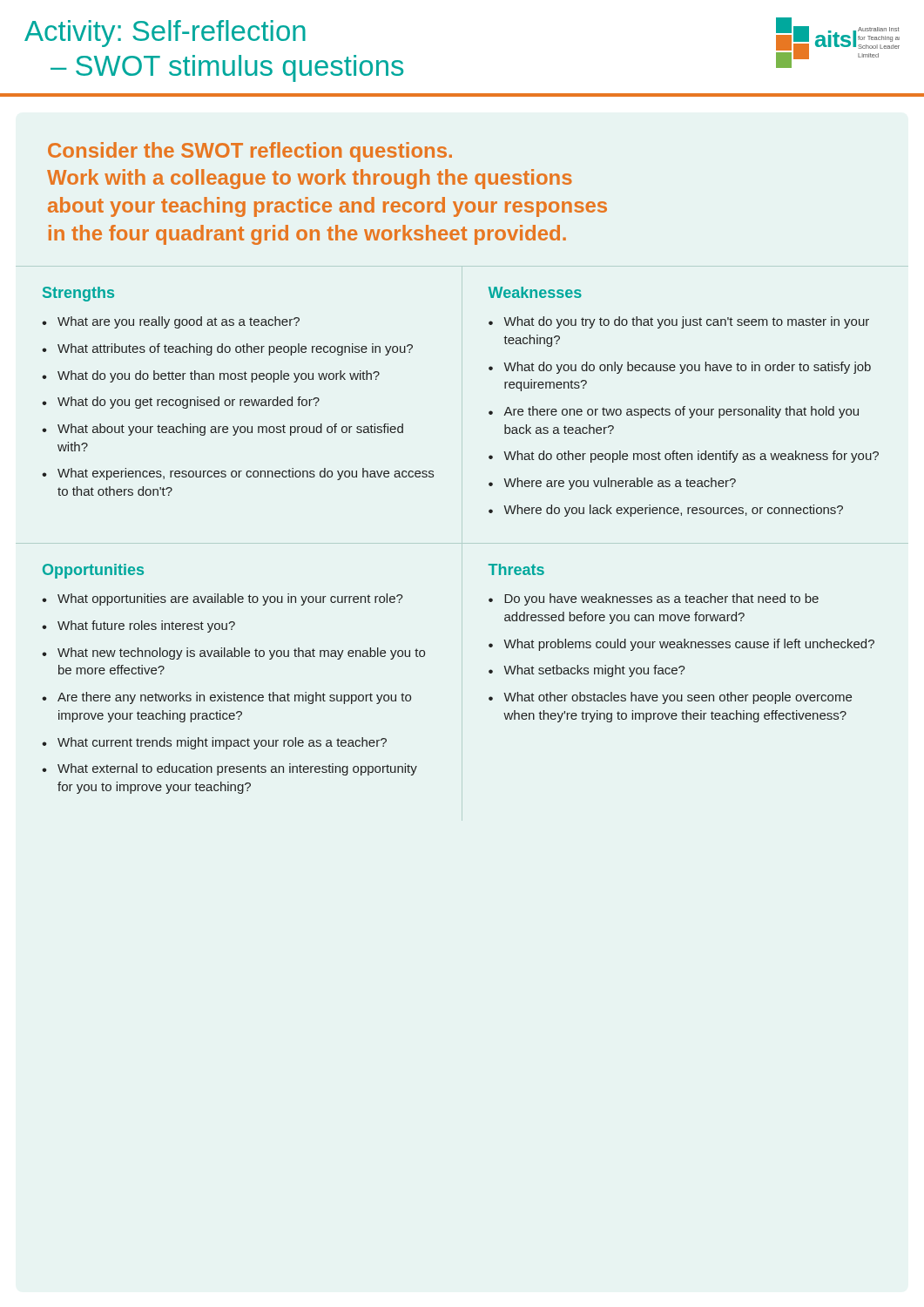Click on the list item containing "Do you have"
The image size is (924, 1307).
pyautogui.click(x=661, y=607)
